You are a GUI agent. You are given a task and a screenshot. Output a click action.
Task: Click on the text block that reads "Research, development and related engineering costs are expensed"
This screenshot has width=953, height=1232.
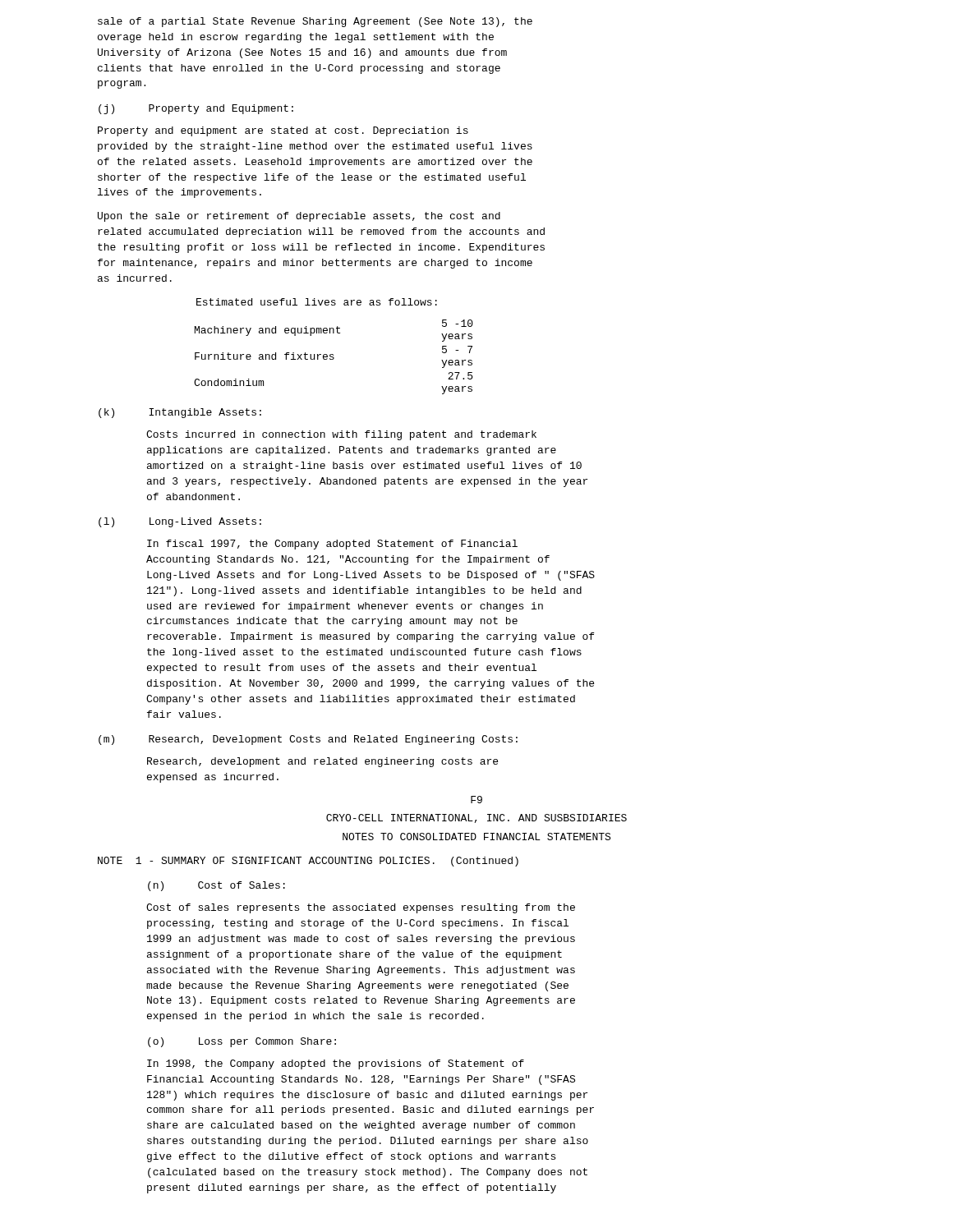[322, 770]
